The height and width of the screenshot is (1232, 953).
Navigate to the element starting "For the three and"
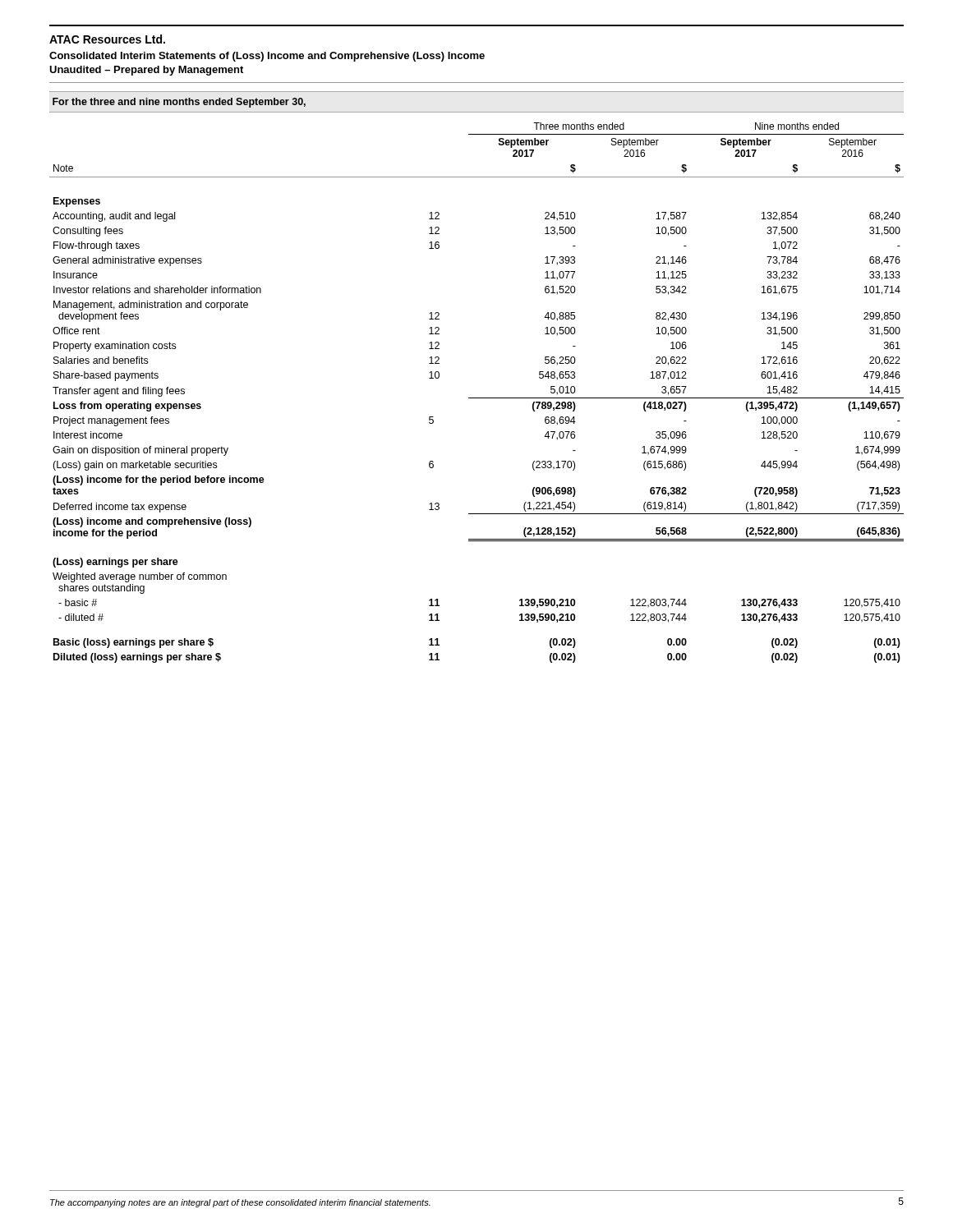(x=178, y=102)
